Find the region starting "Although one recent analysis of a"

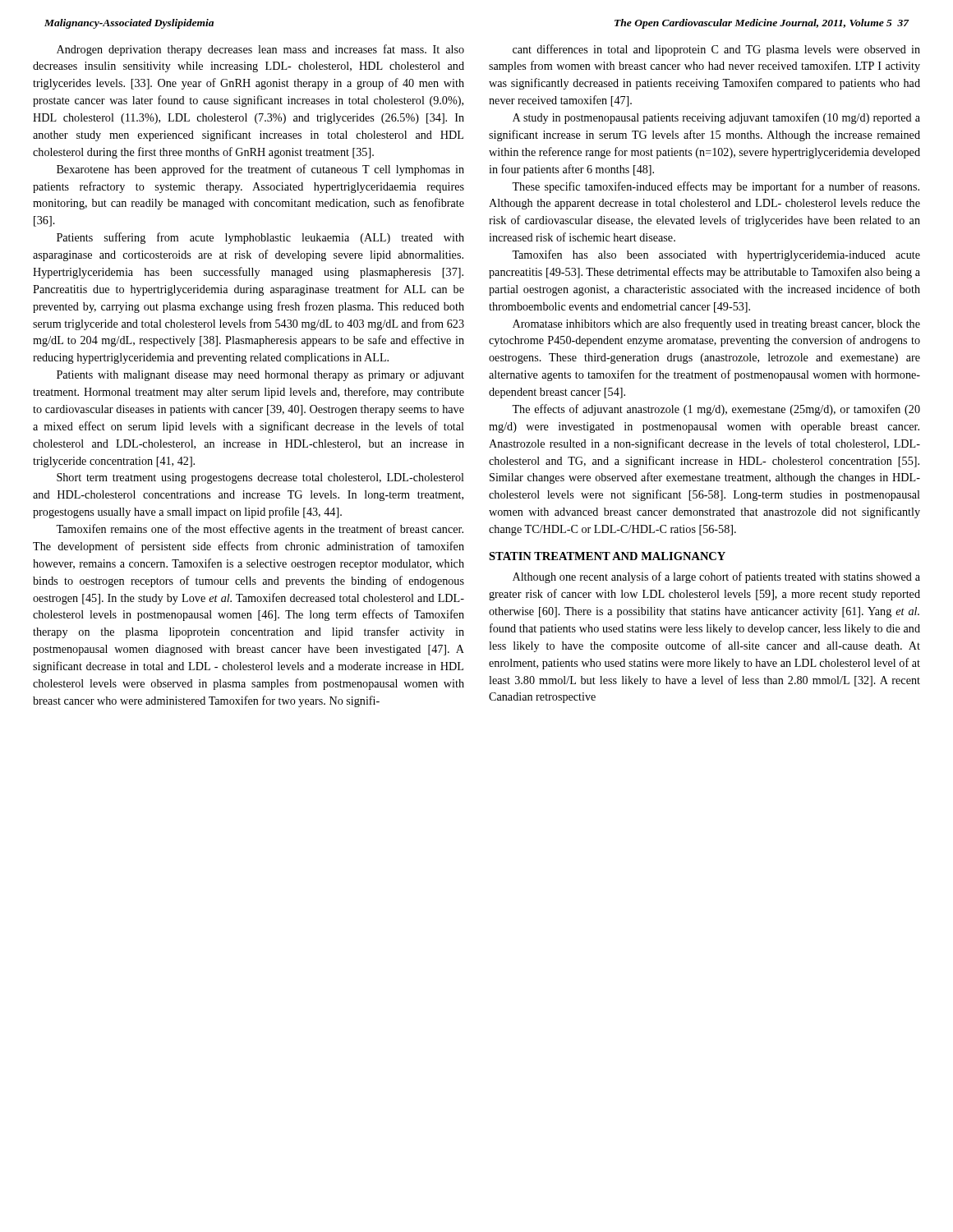[704, 637]
